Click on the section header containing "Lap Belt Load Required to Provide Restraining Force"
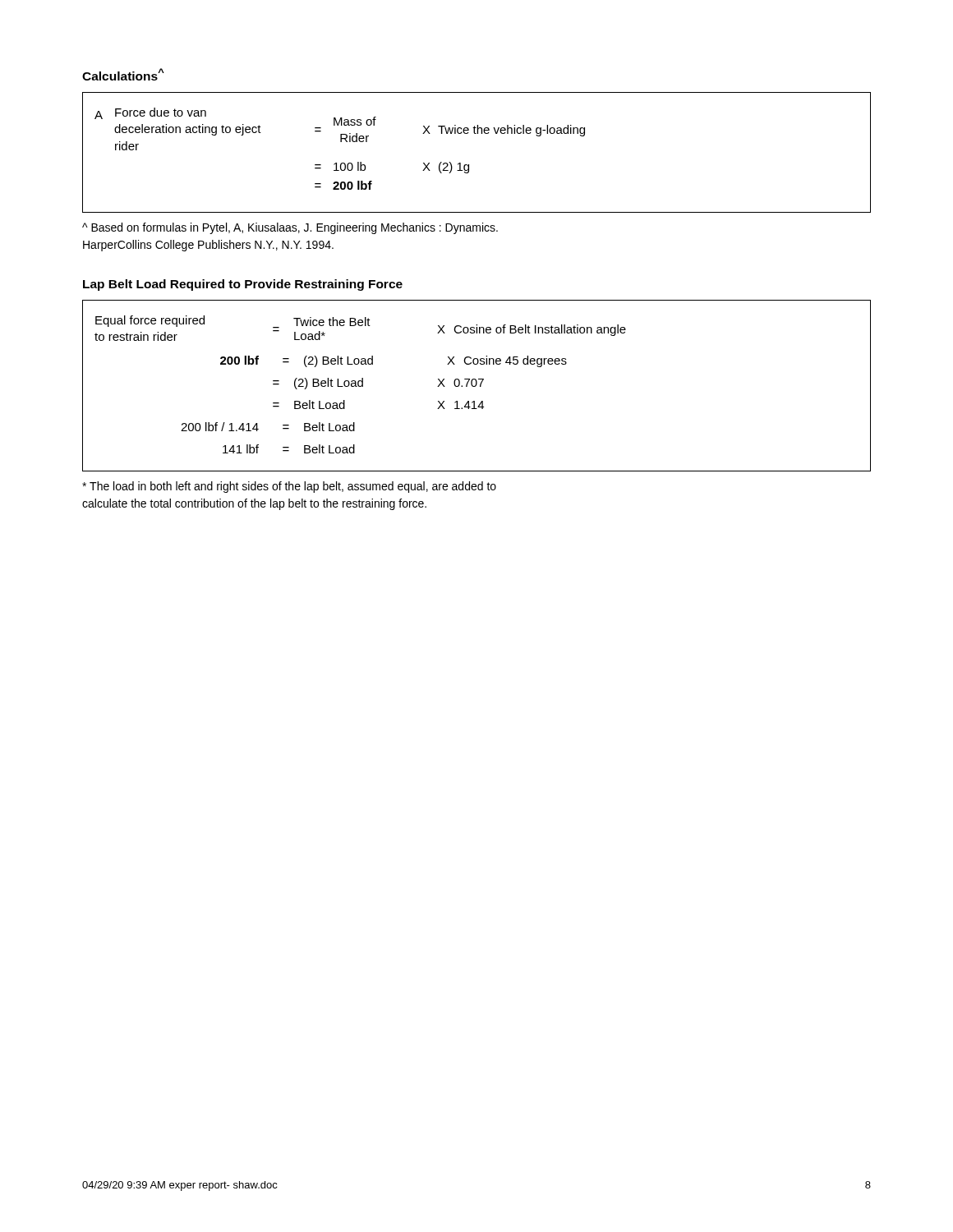953x1232 pixels. (242, 284)
